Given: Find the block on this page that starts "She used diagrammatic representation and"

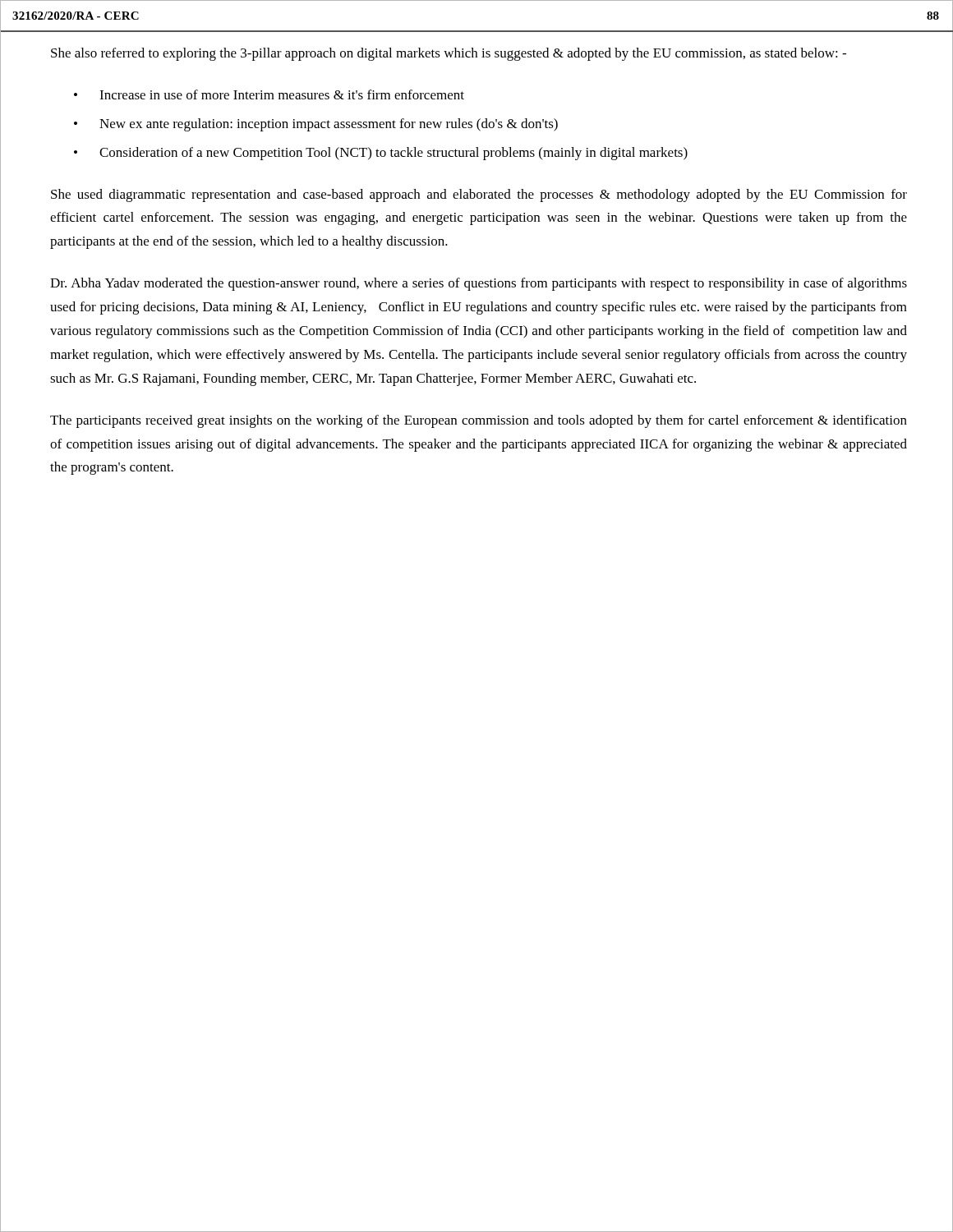Looking at the screenshot, I should coord(479,218).
